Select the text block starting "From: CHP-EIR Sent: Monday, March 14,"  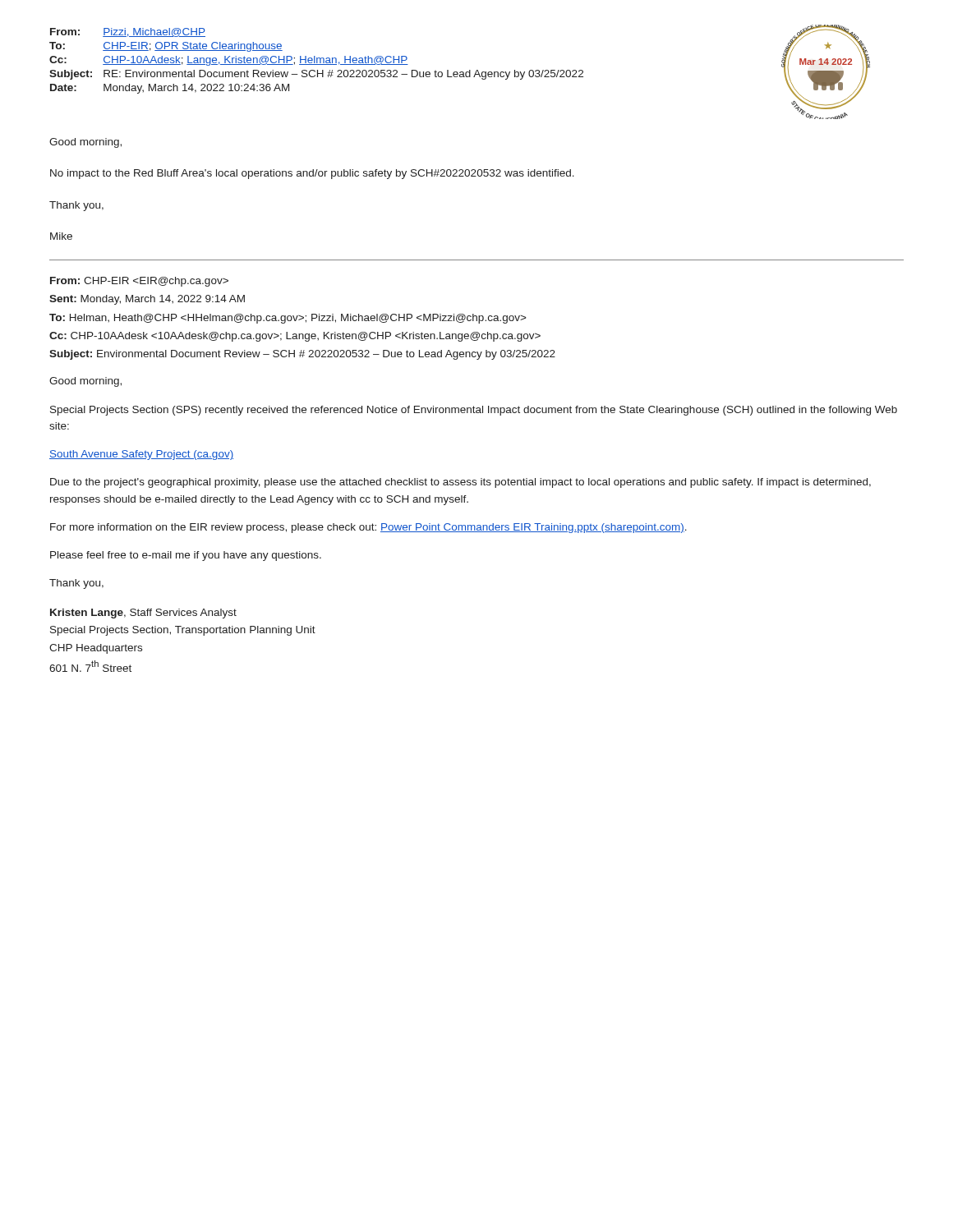tap(302, 317)
